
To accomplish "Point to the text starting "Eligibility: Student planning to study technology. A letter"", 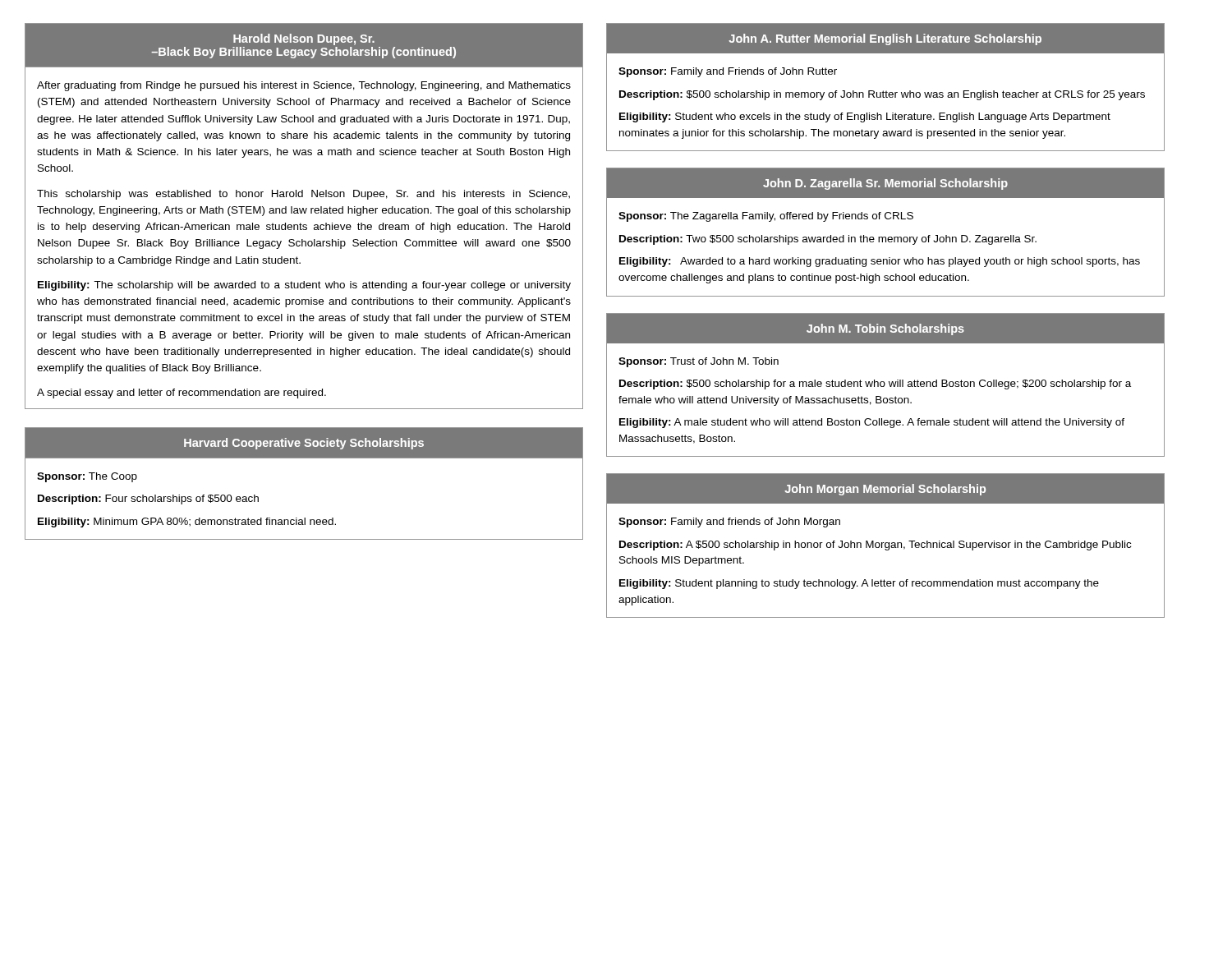I will pyautogui.click(x=859, y=591).
